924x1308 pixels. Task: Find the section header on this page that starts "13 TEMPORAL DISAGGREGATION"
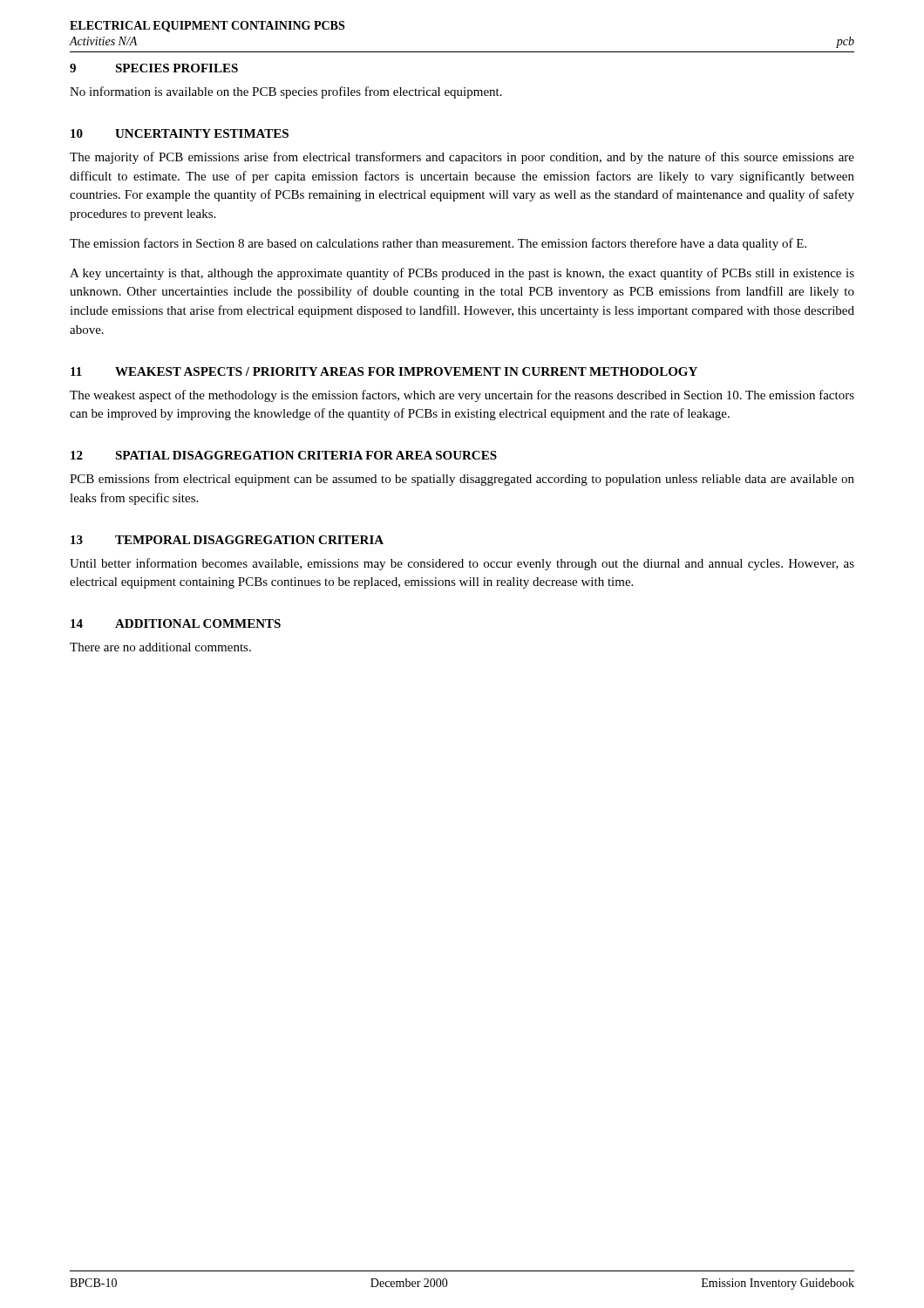point(227,540)
